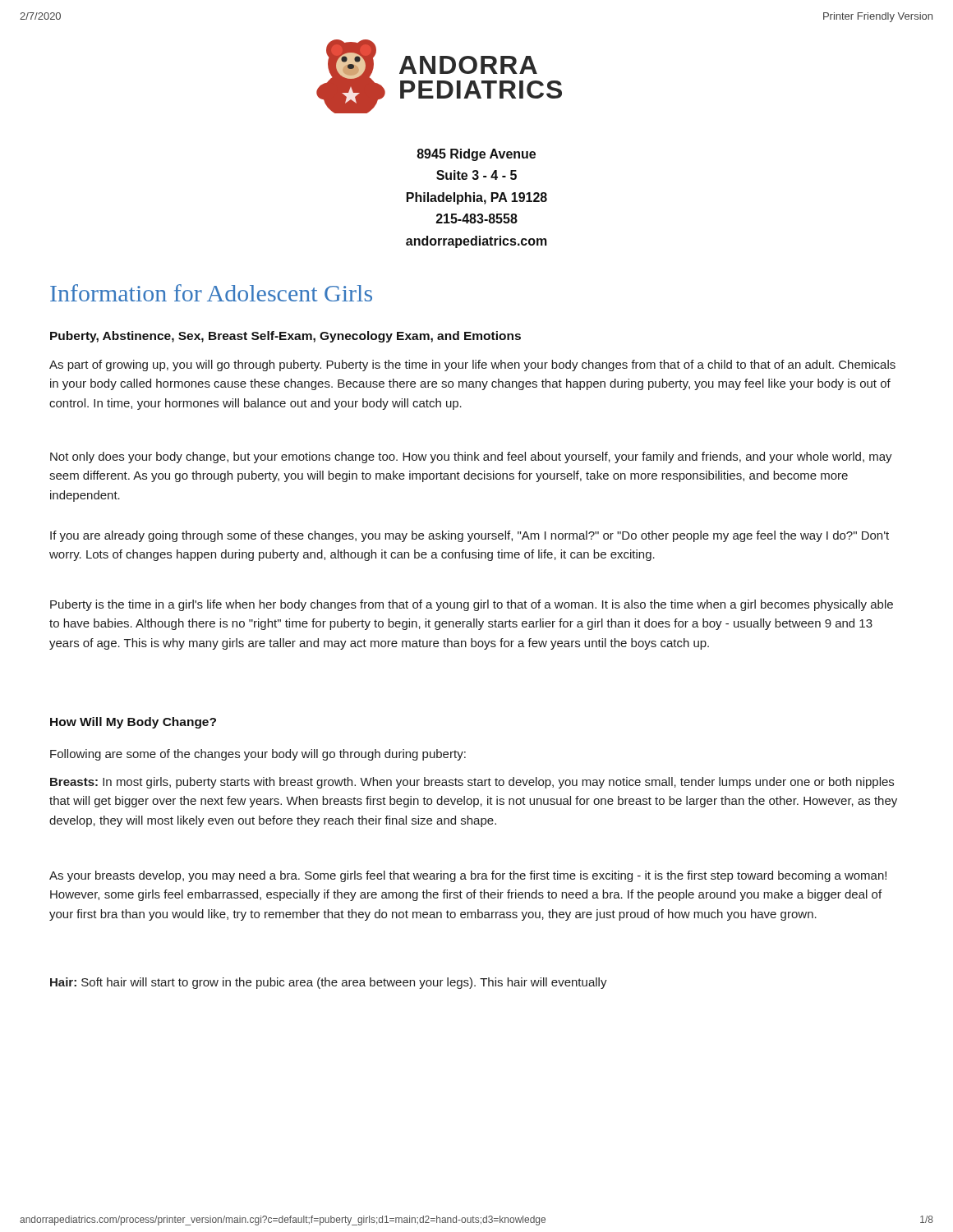Click the passage that begins "As your breasts develop, you may need"
This screenshot has width=953, height=1232.
468,894
